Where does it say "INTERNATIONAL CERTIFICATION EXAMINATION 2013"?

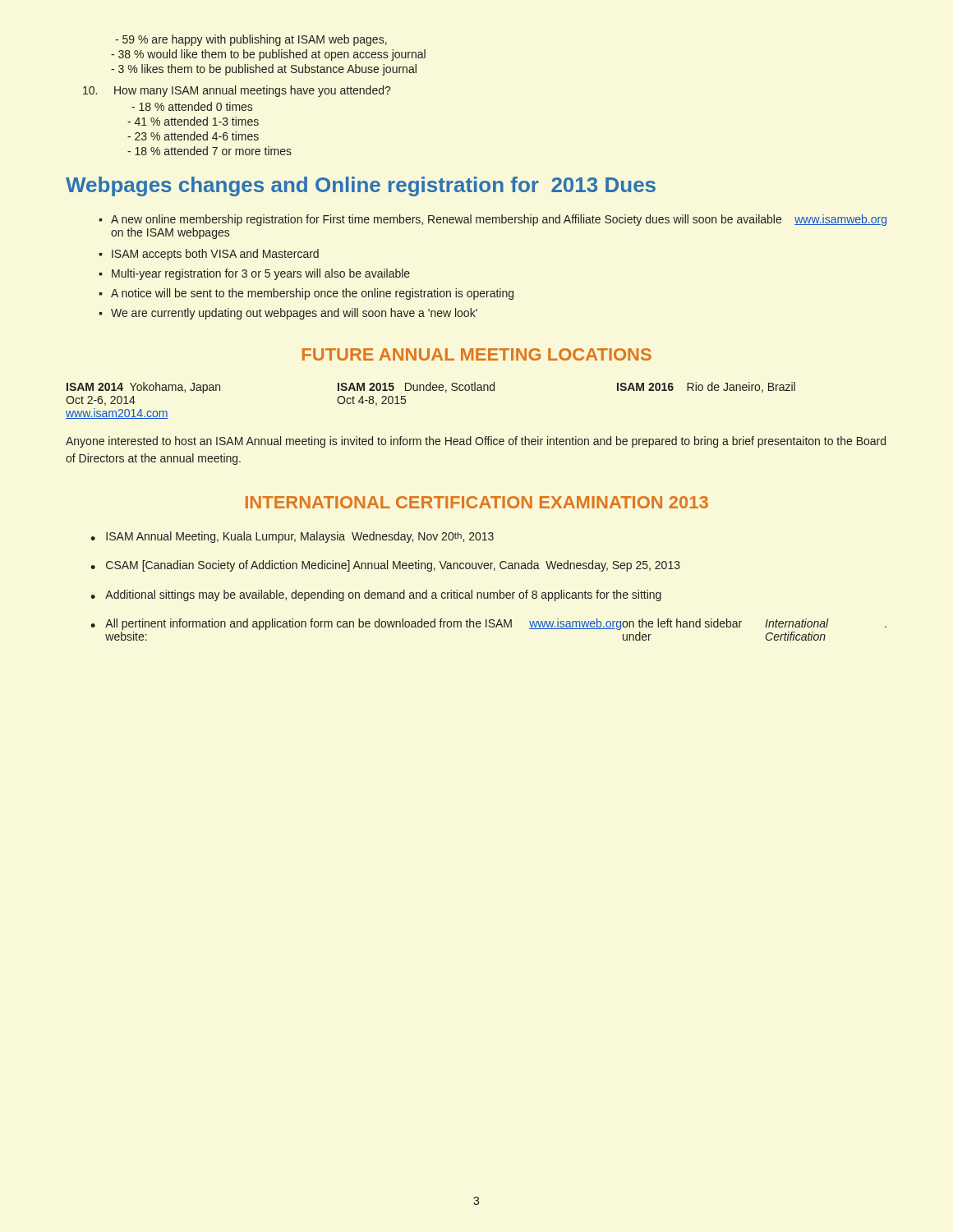pos(476,502)
